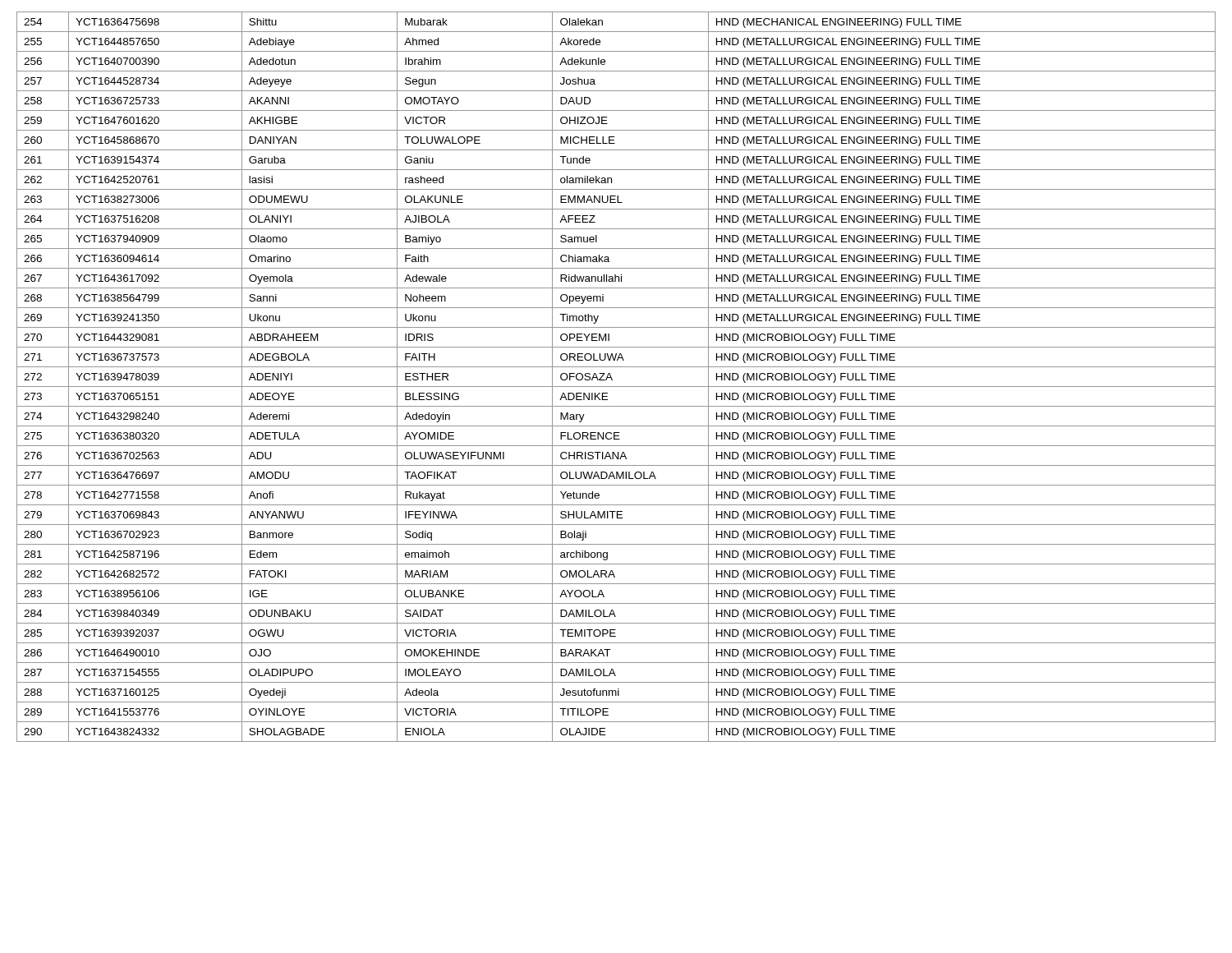Find the table
Image resolution: width=1232 pixels, height=953 pixels.
[616, 377]
